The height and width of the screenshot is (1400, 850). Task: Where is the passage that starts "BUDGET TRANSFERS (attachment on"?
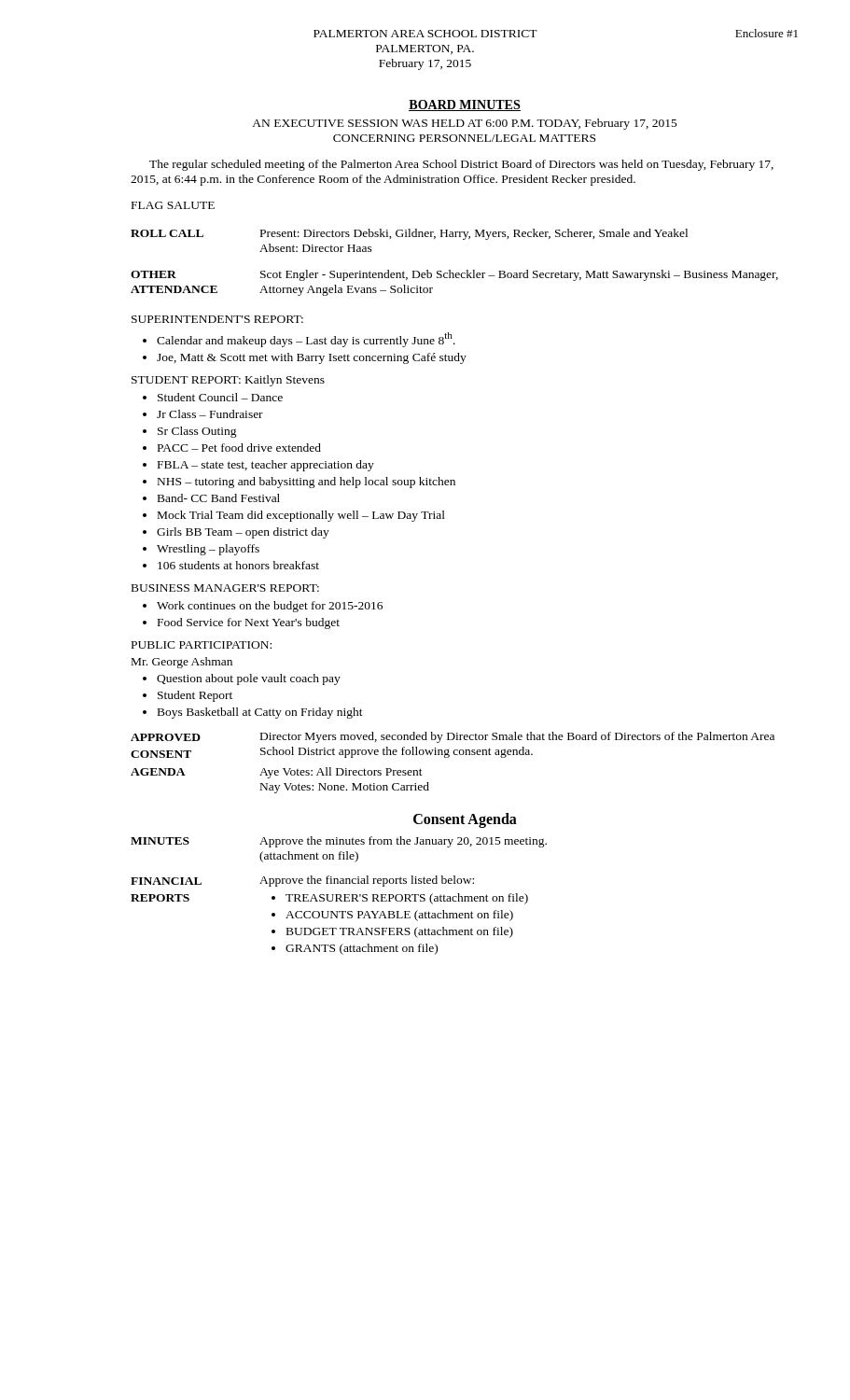click(x=399, y=931)
